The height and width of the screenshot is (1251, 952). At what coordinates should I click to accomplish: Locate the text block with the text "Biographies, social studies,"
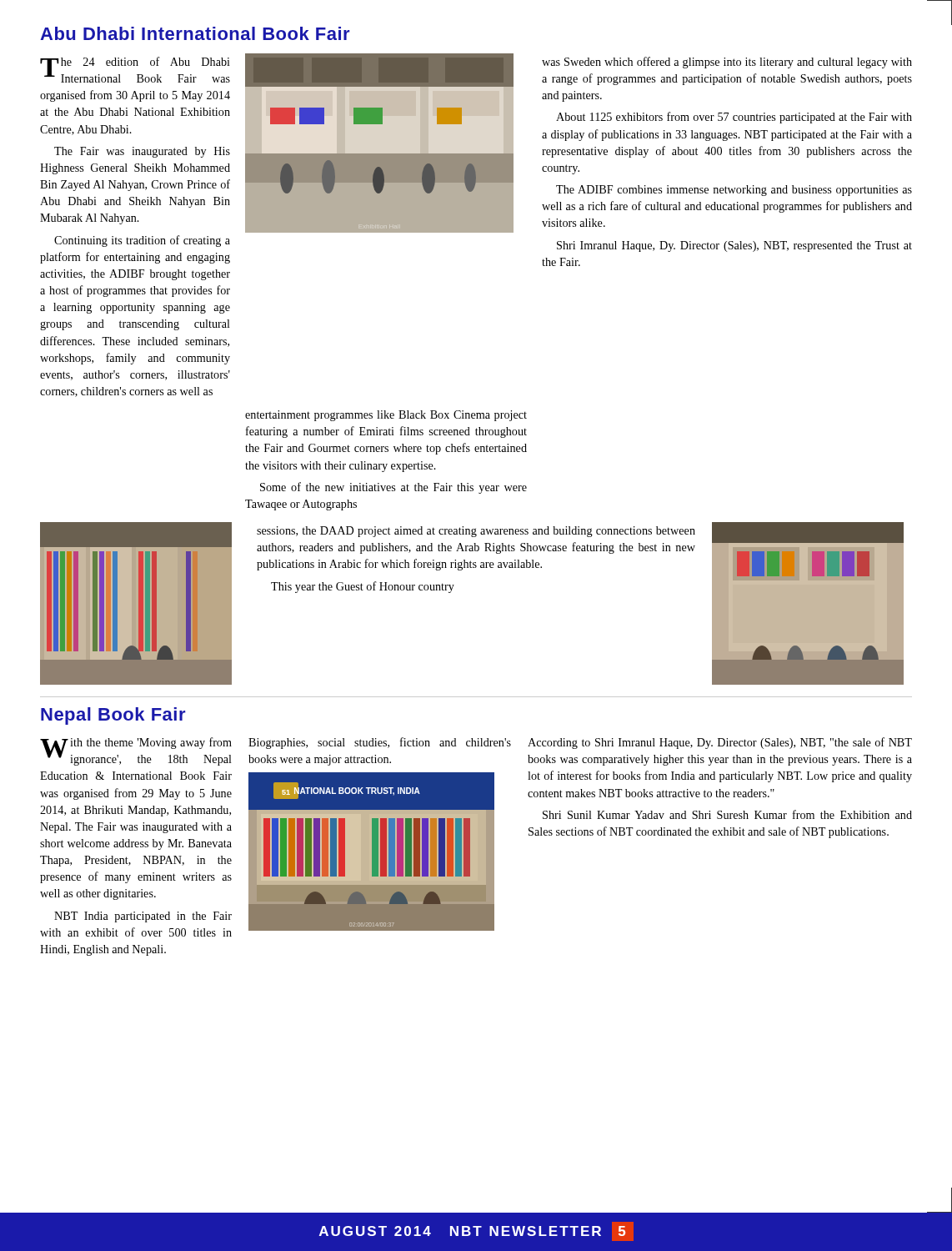tap(380, 751)
